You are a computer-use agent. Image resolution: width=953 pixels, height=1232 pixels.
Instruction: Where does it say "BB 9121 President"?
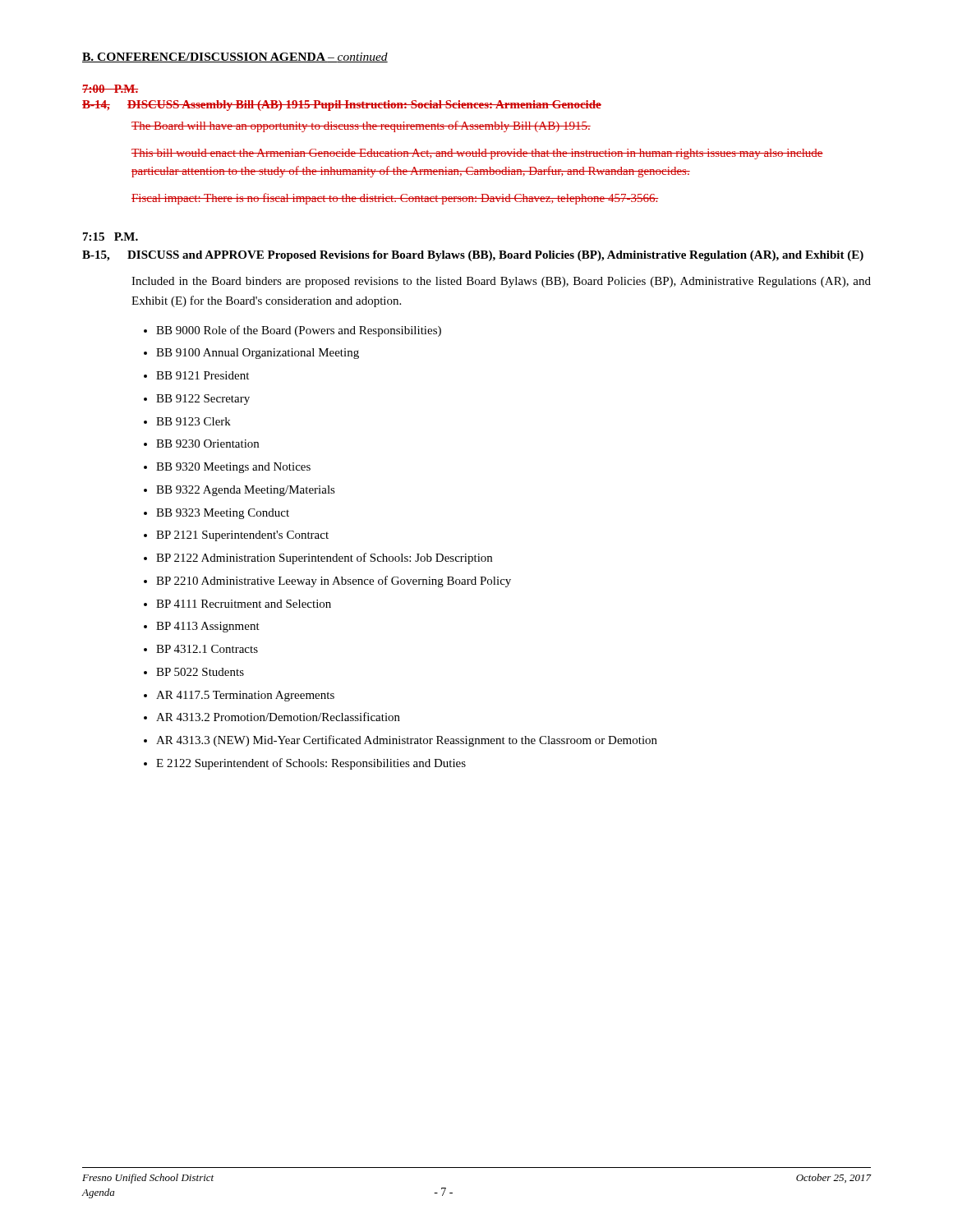tap(203, 375)
